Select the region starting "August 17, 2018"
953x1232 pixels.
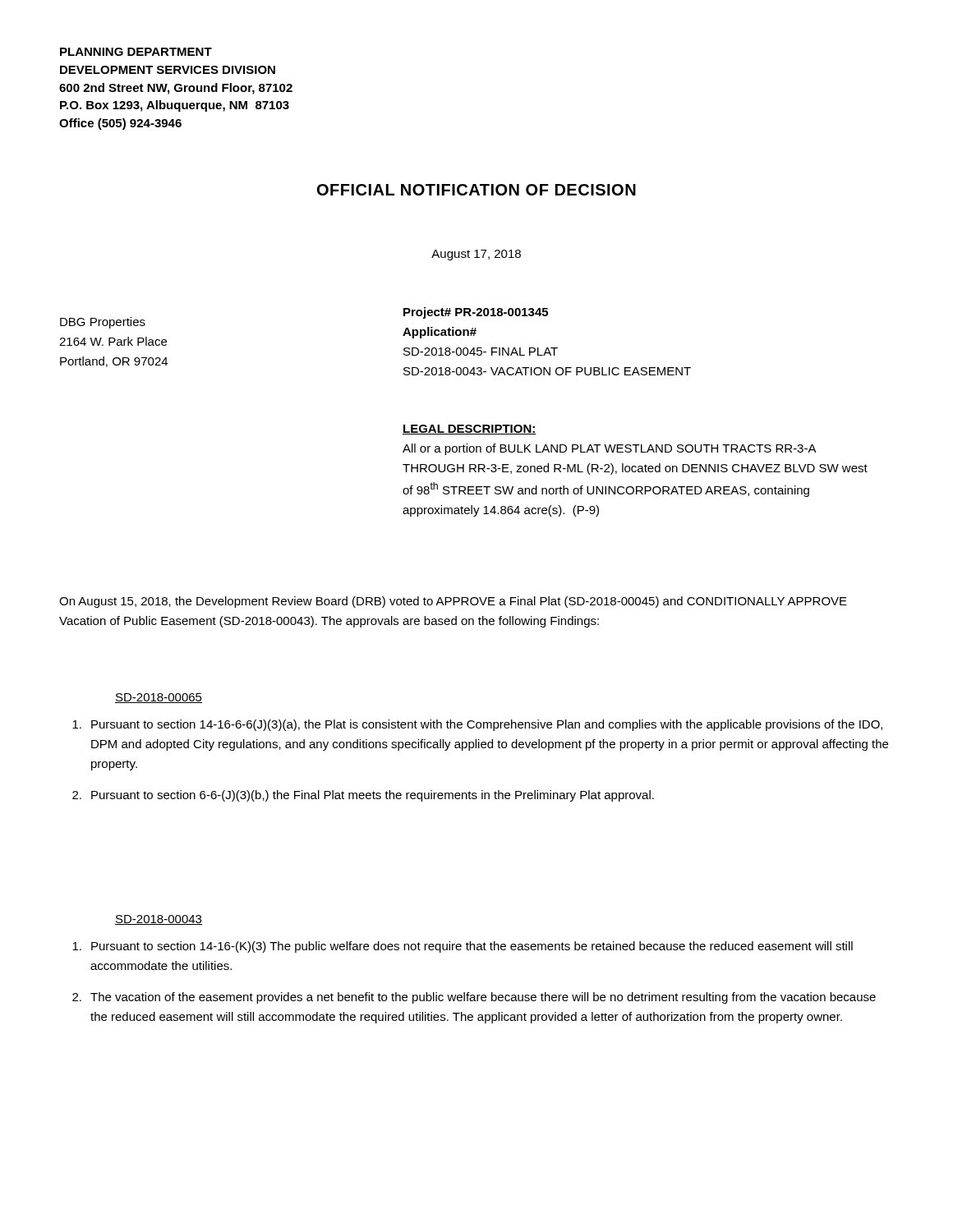point(476,253)
